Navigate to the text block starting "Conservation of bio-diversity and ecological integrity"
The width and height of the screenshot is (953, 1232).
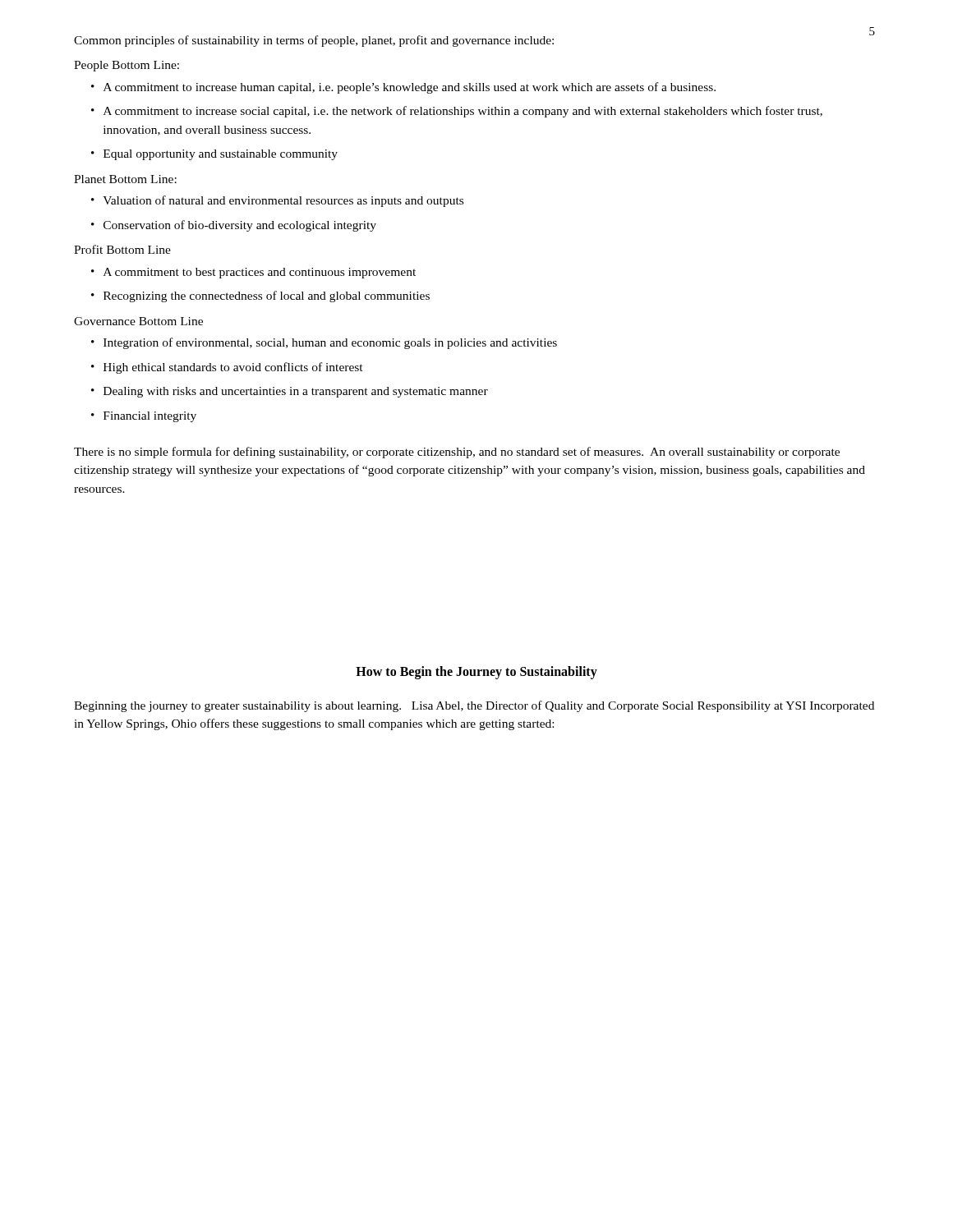240,224
